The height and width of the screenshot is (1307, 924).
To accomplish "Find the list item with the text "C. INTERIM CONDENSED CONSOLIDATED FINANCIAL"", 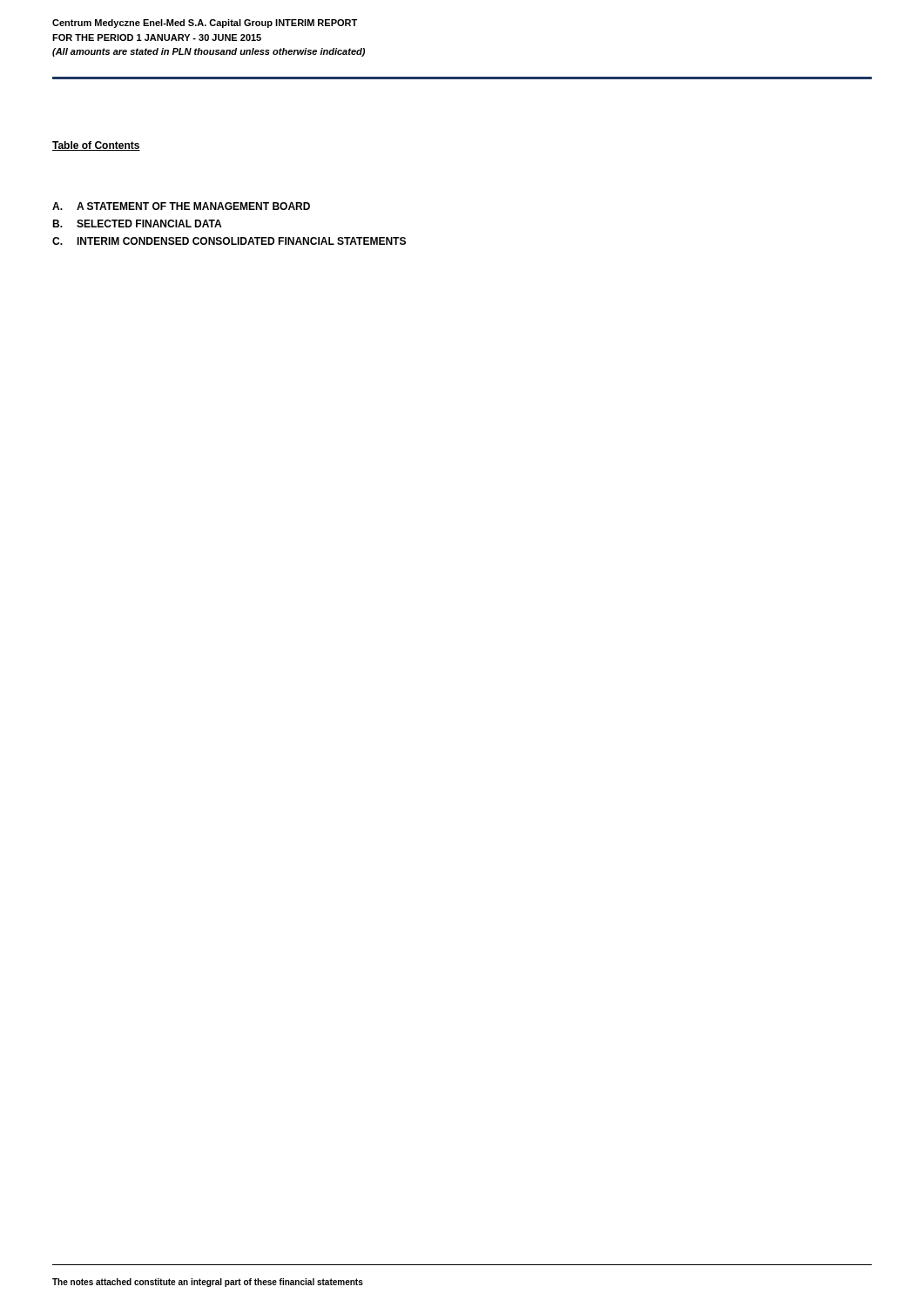I will click(229, 241).
